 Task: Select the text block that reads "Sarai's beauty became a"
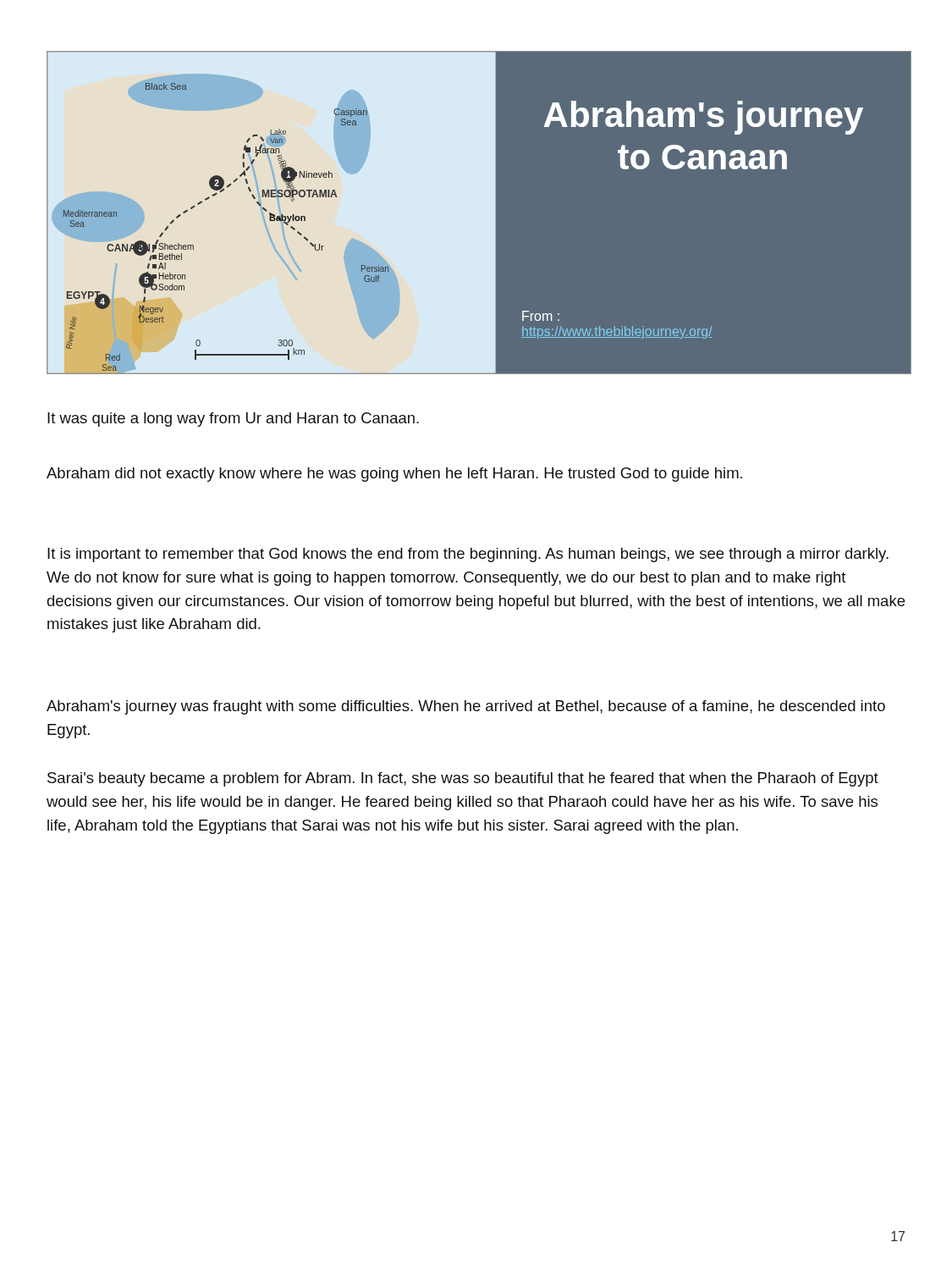click(462, 801)
